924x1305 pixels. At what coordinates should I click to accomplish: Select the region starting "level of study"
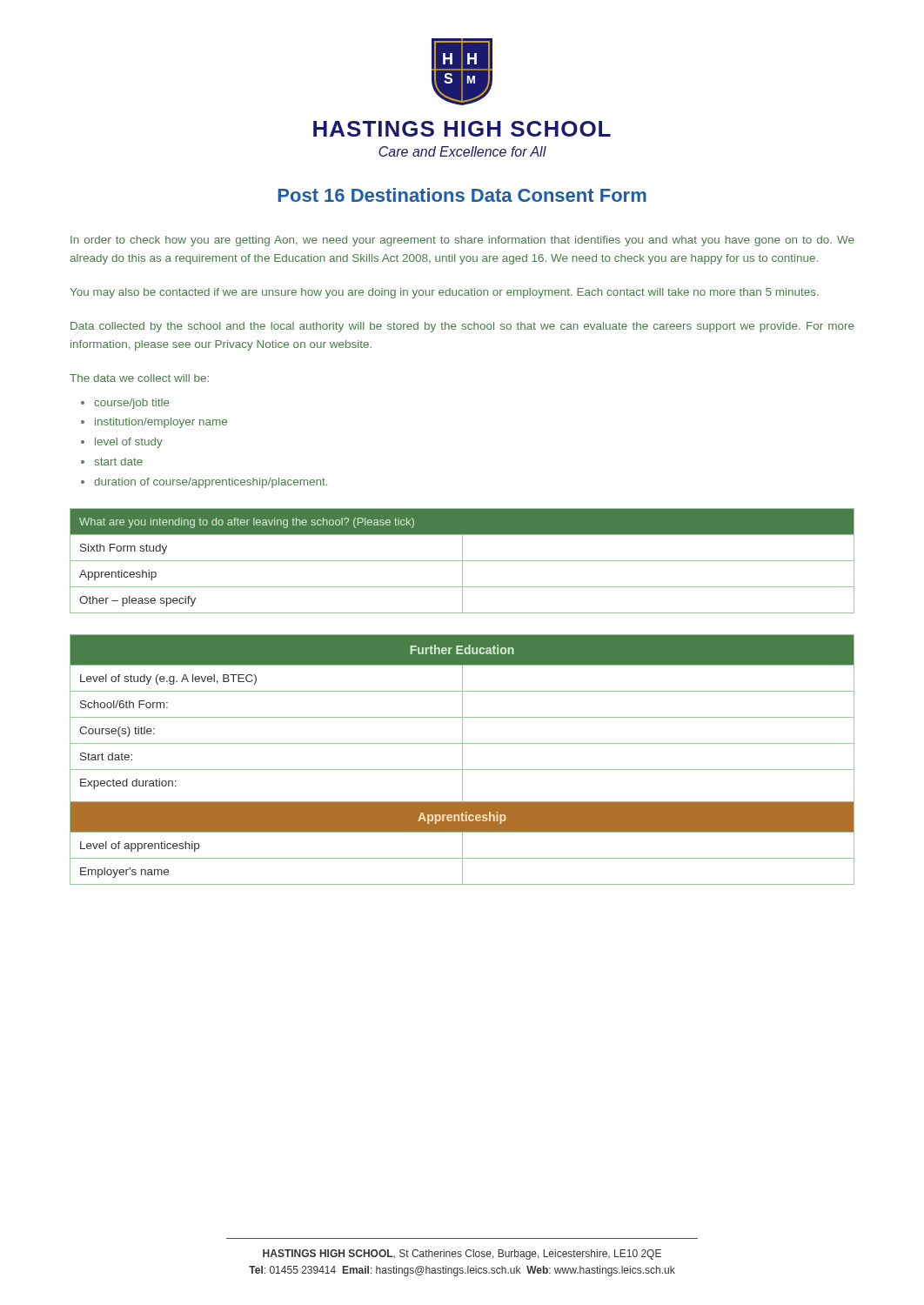[x=128, y=442]
